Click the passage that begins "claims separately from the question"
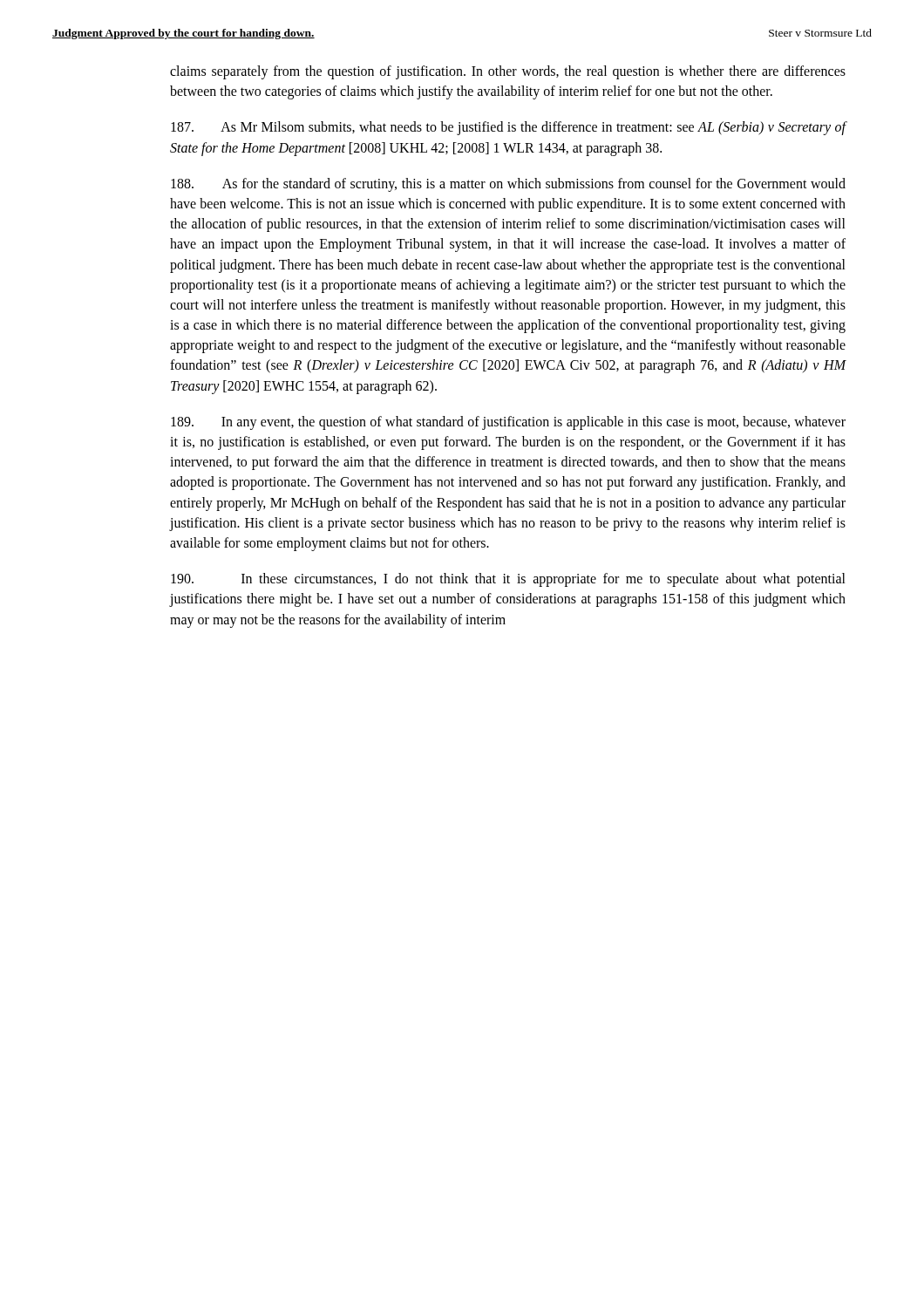Viewport: 924px width, 1308px height. coord(508,81)
